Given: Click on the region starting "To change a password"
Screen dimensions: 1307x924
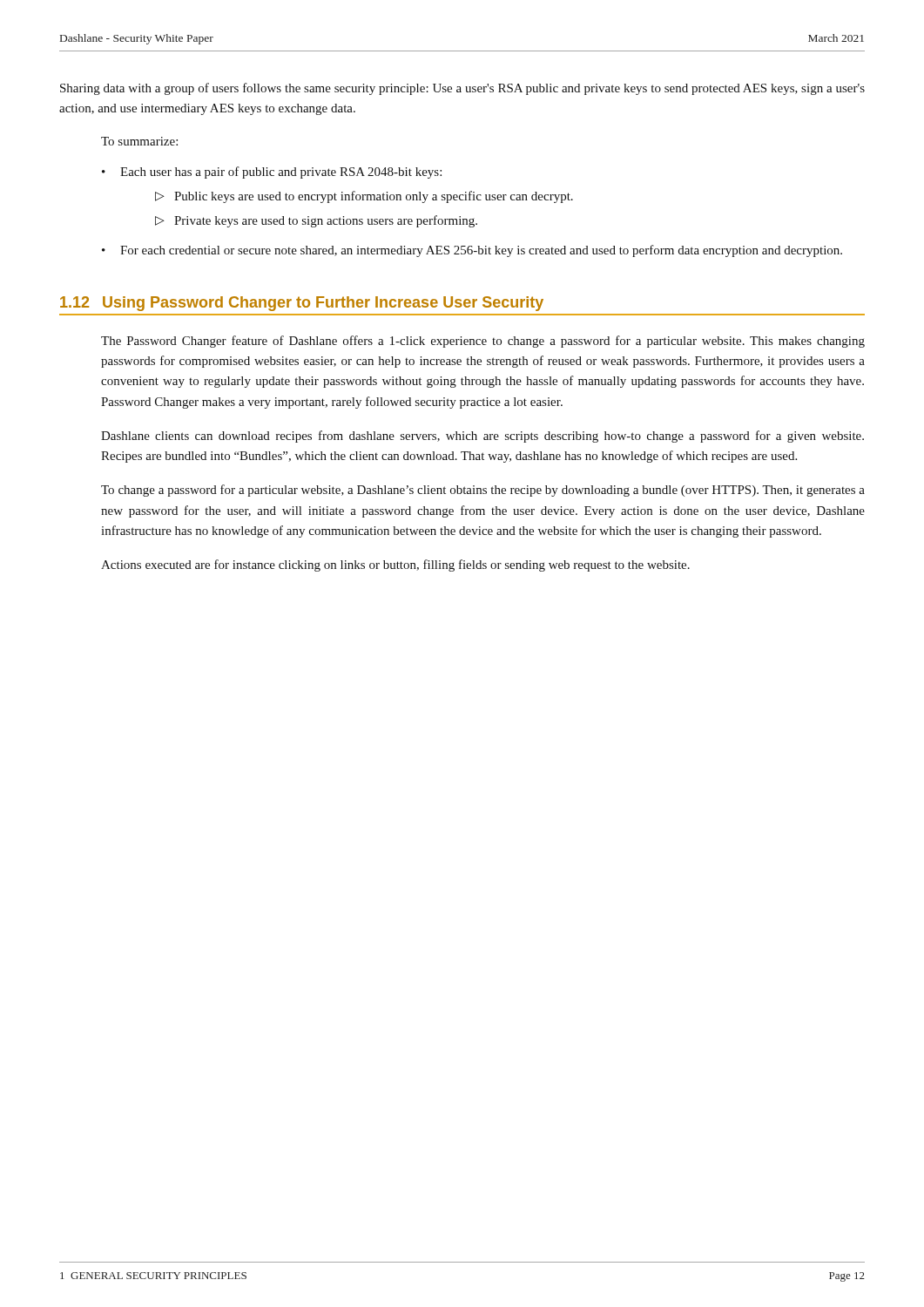Looking at the screenshot, I should pos(483,510).
